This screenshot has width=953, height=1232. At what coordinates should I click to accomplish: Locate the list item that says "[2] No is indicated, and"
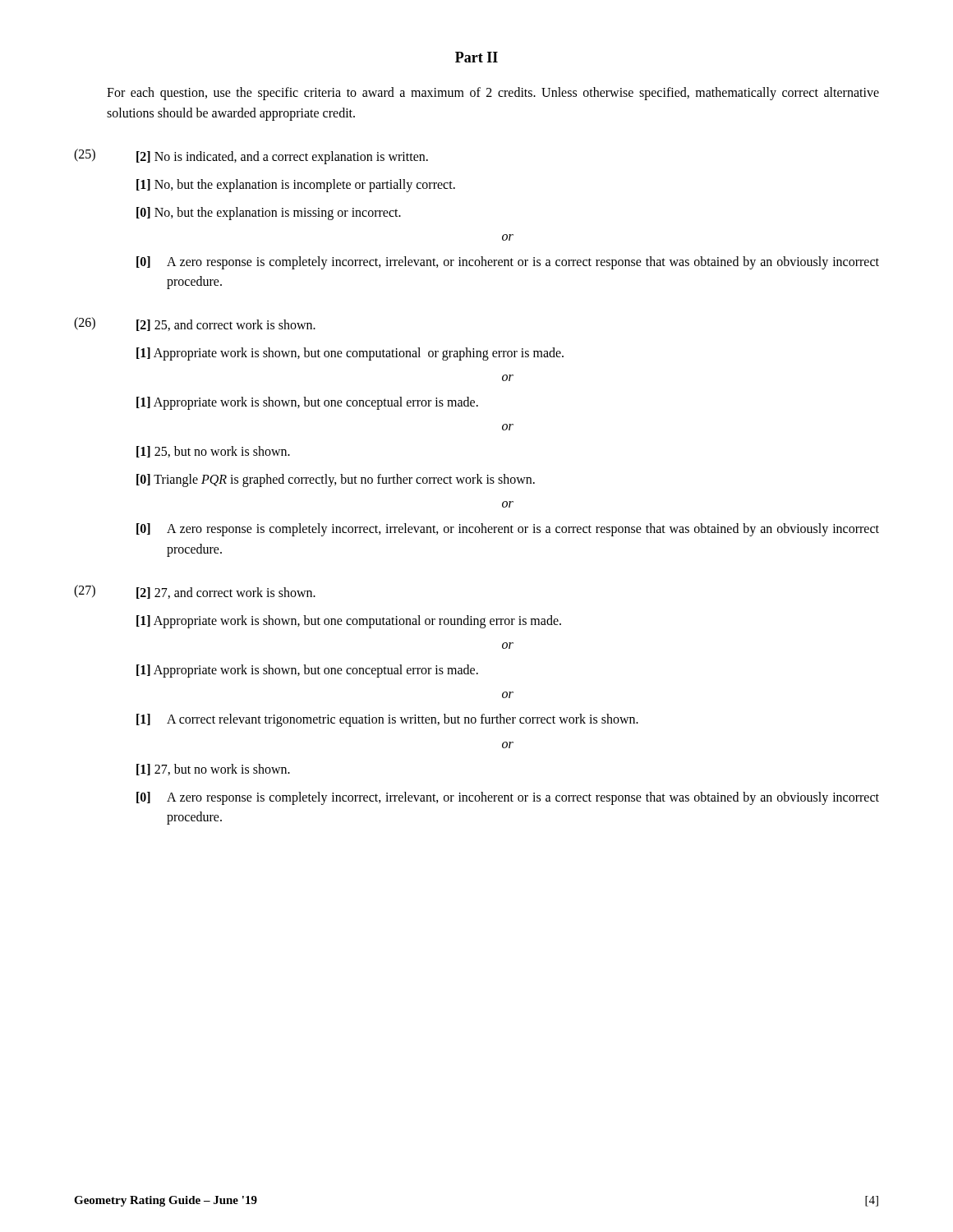(x=282, y=156)
